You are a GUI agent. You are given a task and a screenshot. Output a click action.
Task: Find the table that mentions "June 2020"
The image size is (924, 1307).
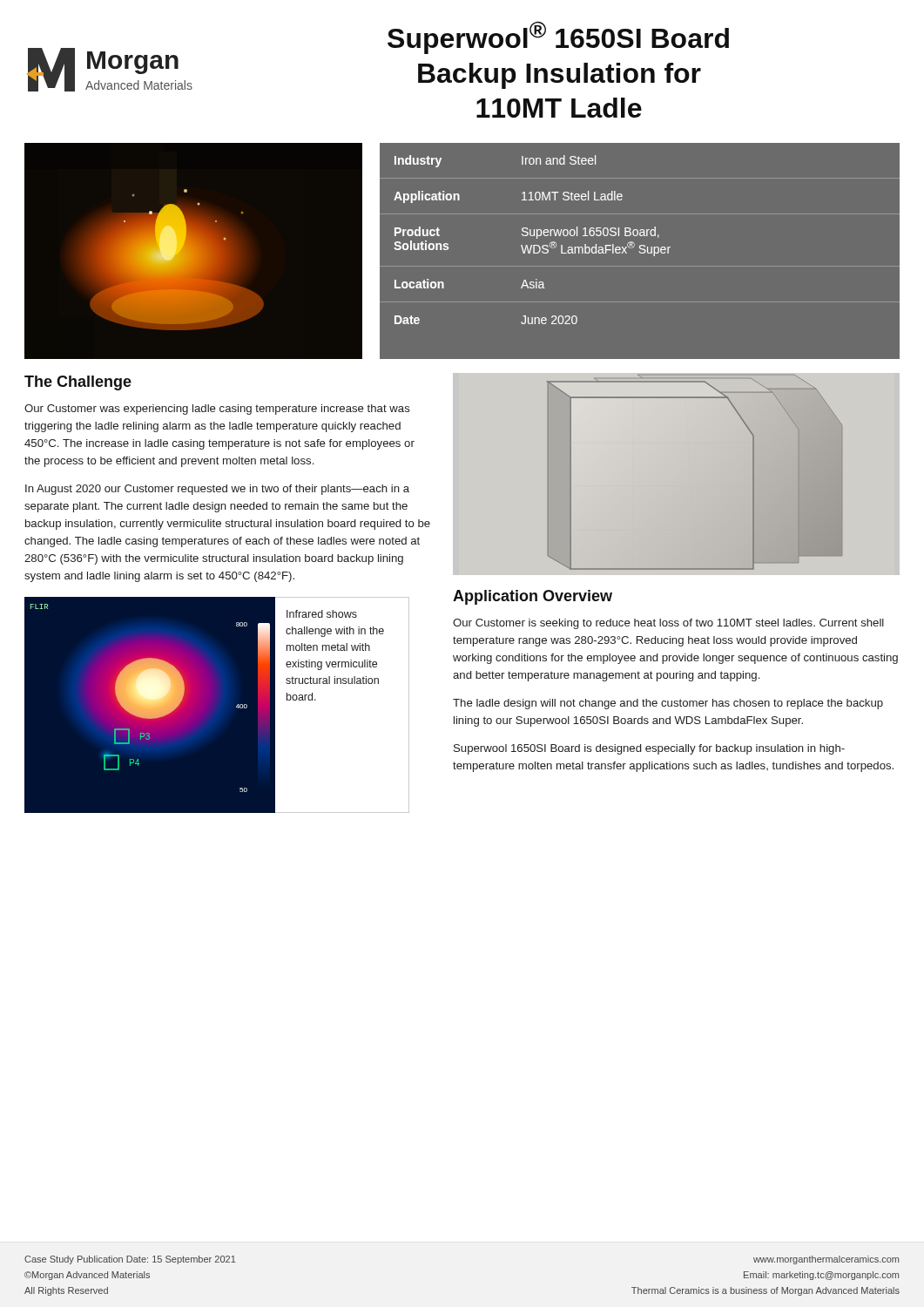640,251
